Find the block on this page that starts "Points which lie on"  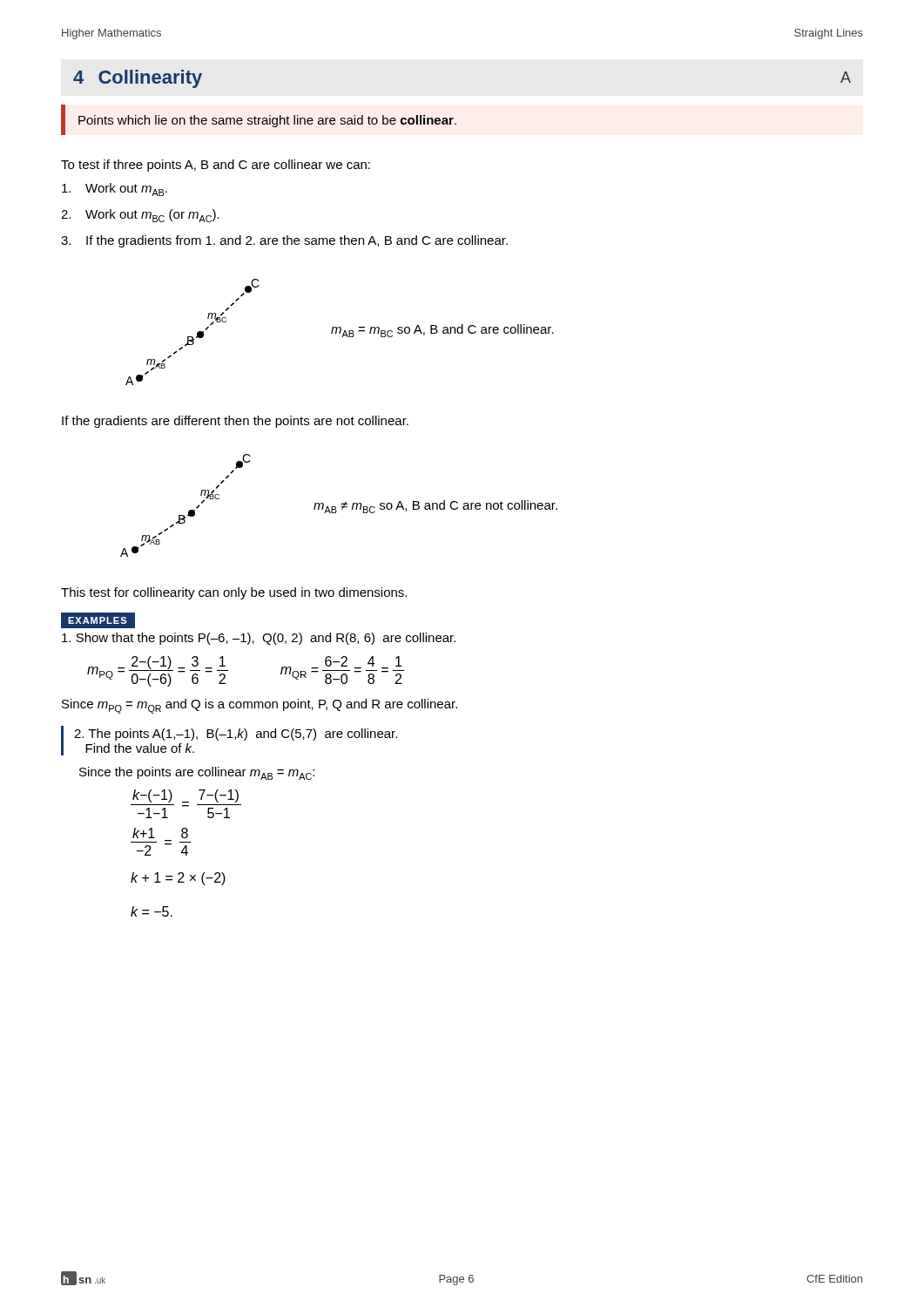pyautogui.click(x=267, y=120)
